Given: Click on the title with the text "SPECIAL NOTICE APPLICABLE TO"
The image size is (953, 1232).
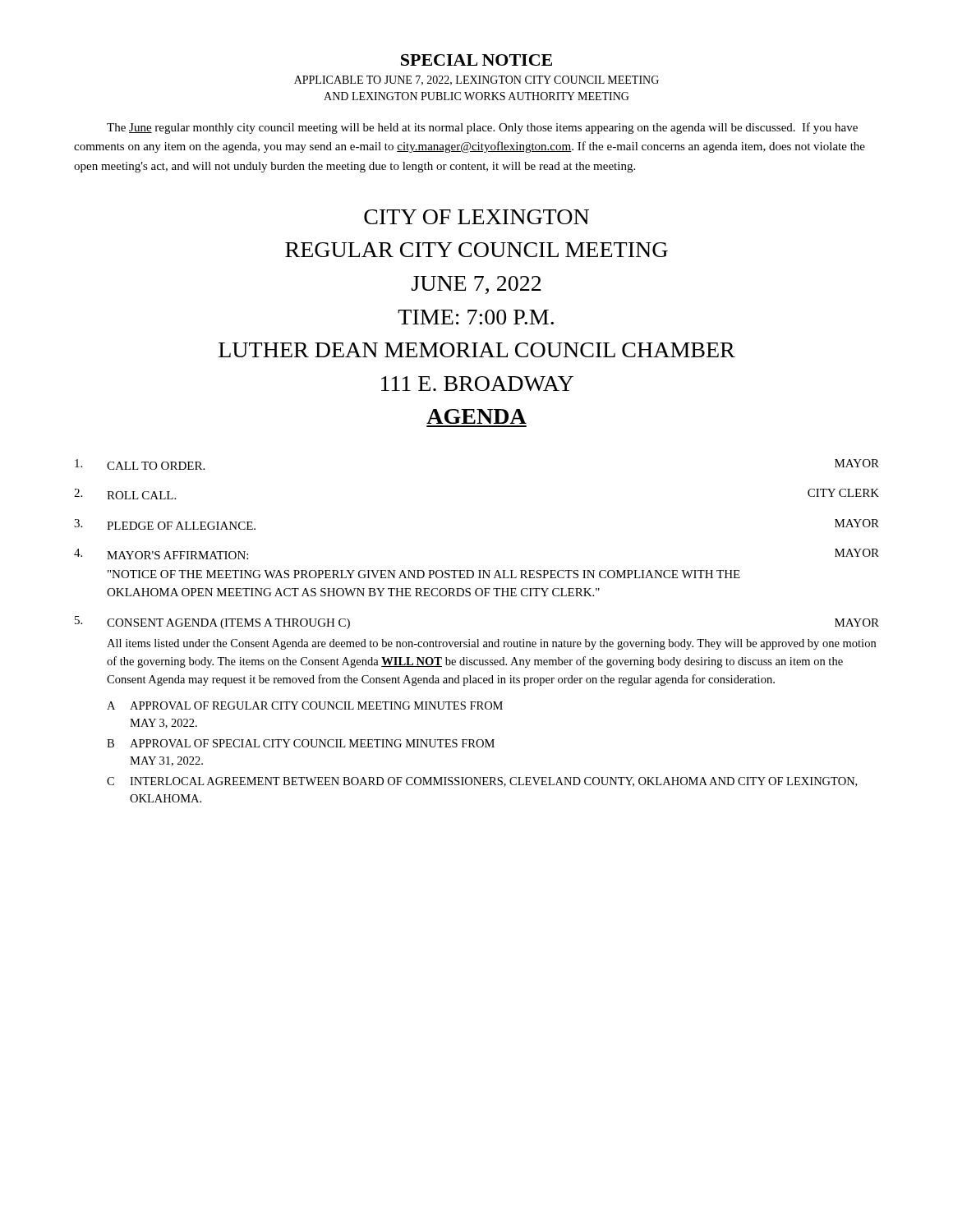Looking at the screenshot, I should coord(476,76).
